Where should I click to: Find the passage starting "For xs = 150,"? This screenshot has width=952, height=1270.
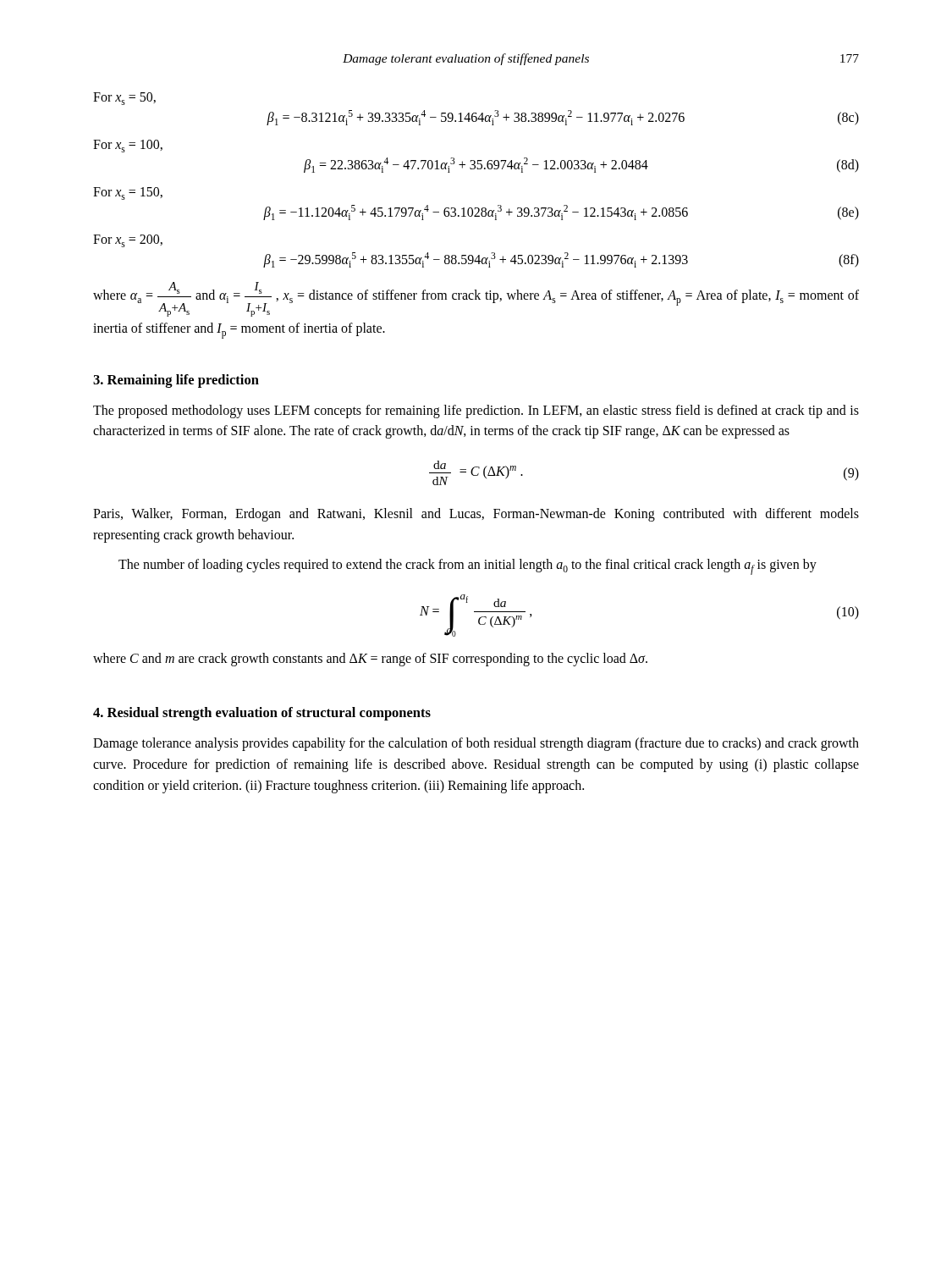tap(128, 192)
